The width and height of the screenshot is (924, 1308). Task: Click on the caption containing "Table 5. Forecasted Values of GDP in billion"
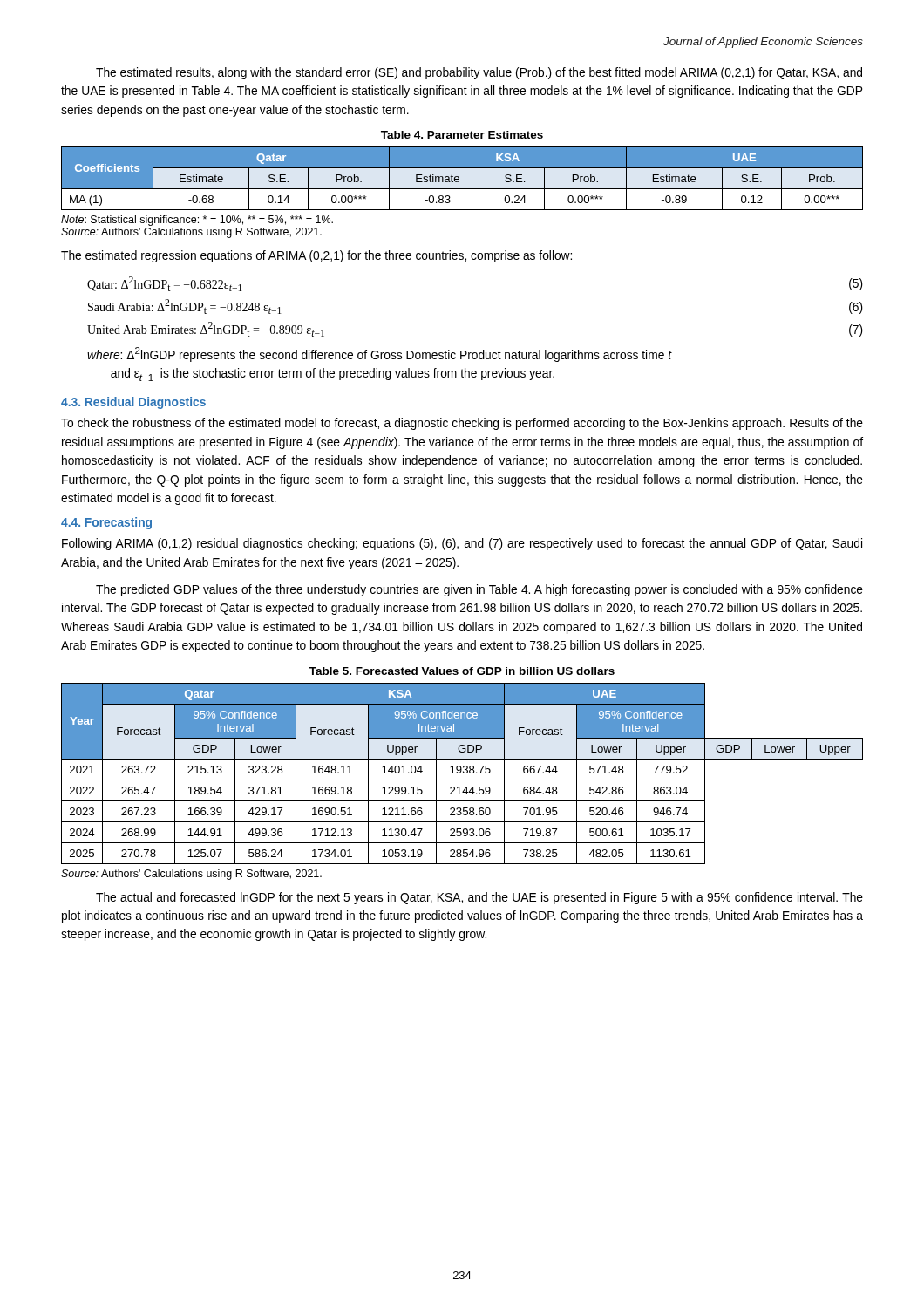(x=462, y=671)
